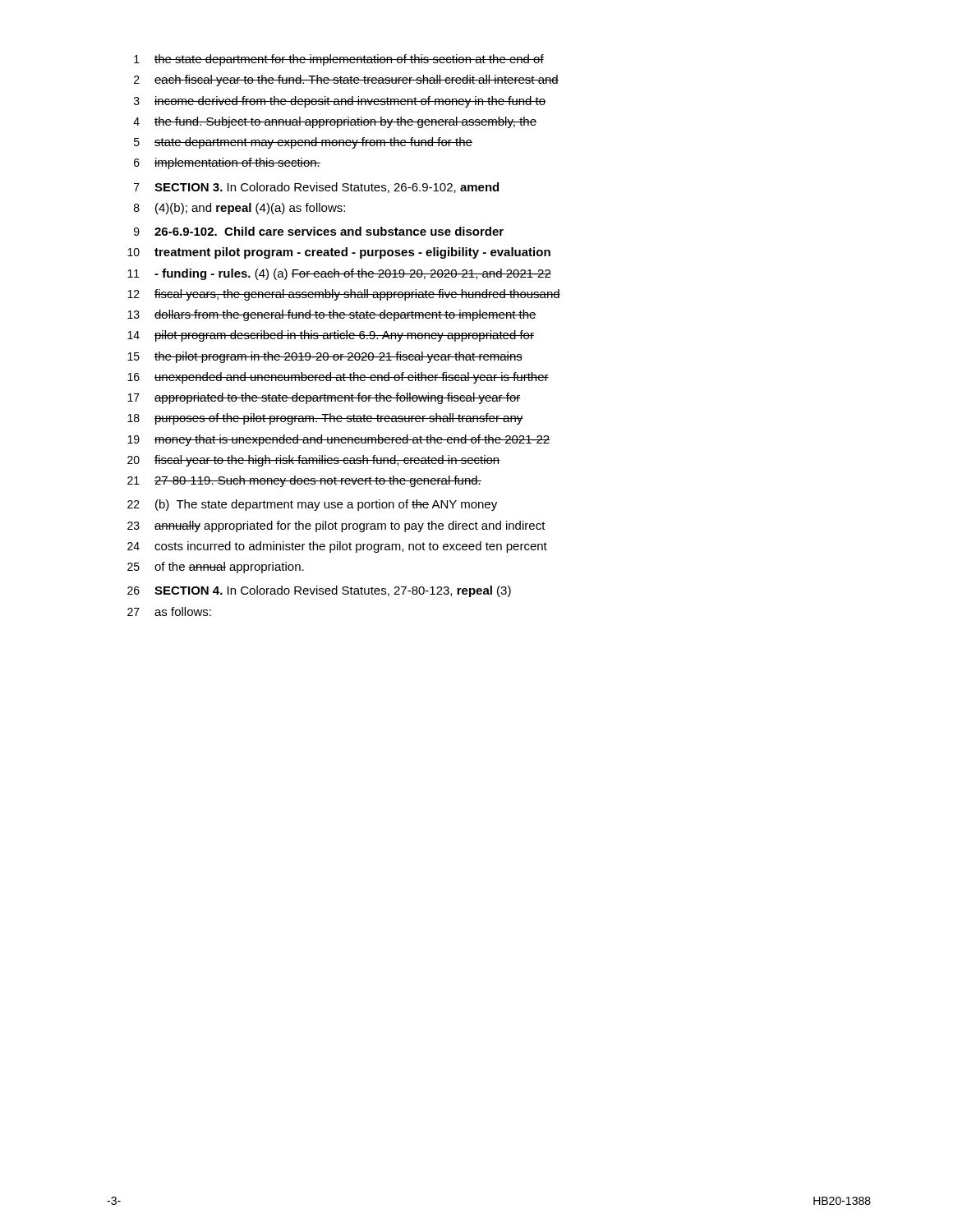The image size is (953, 1232).
Task: Select the text block starting "2 each fiscal year to"
Action: pyautogui.click(x=489, y=80)
